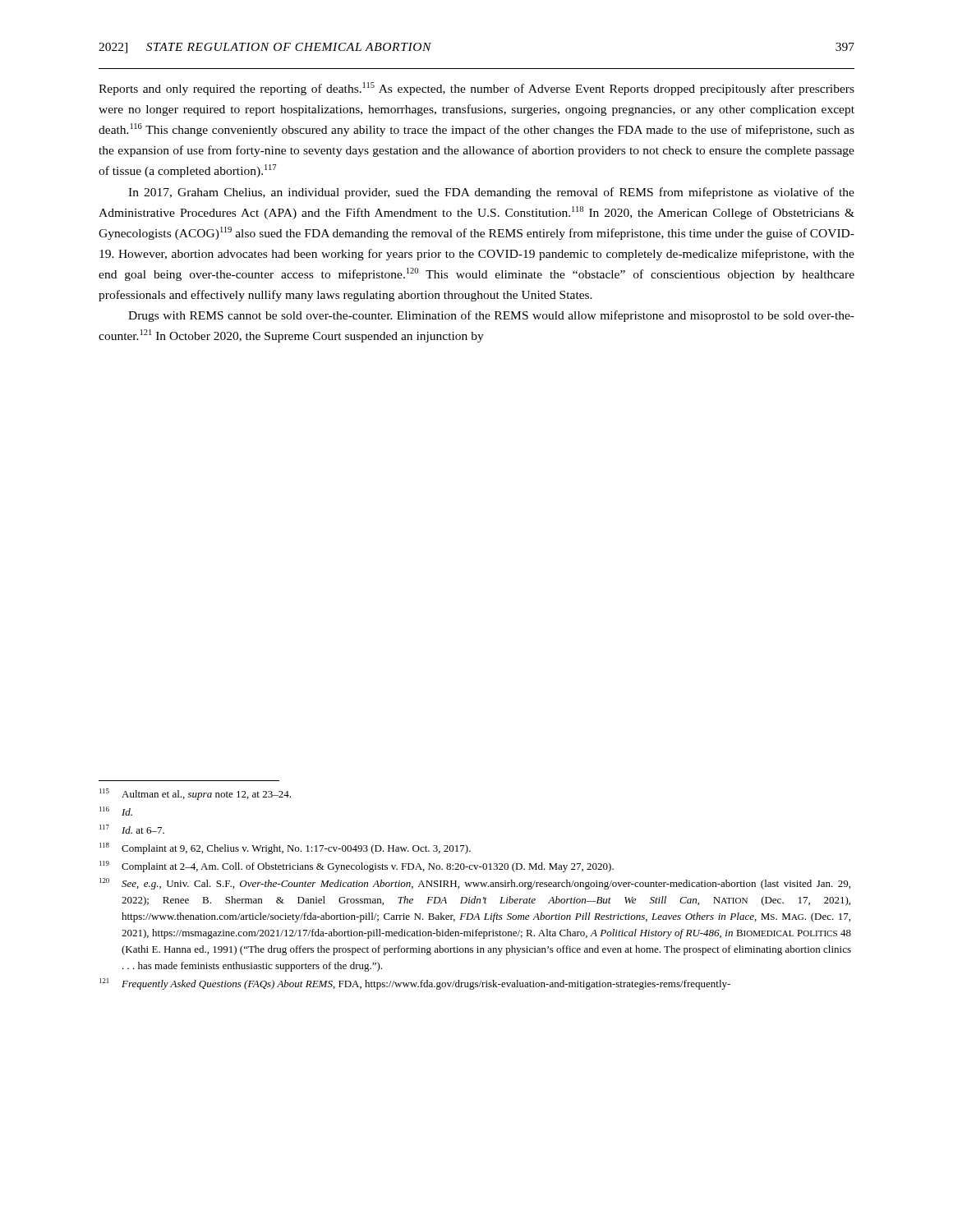The height and width of the screenshot is (1232, 953).
Task: Where does it say "117Id. at 6–7."?
Action: (x=132, y=829)
